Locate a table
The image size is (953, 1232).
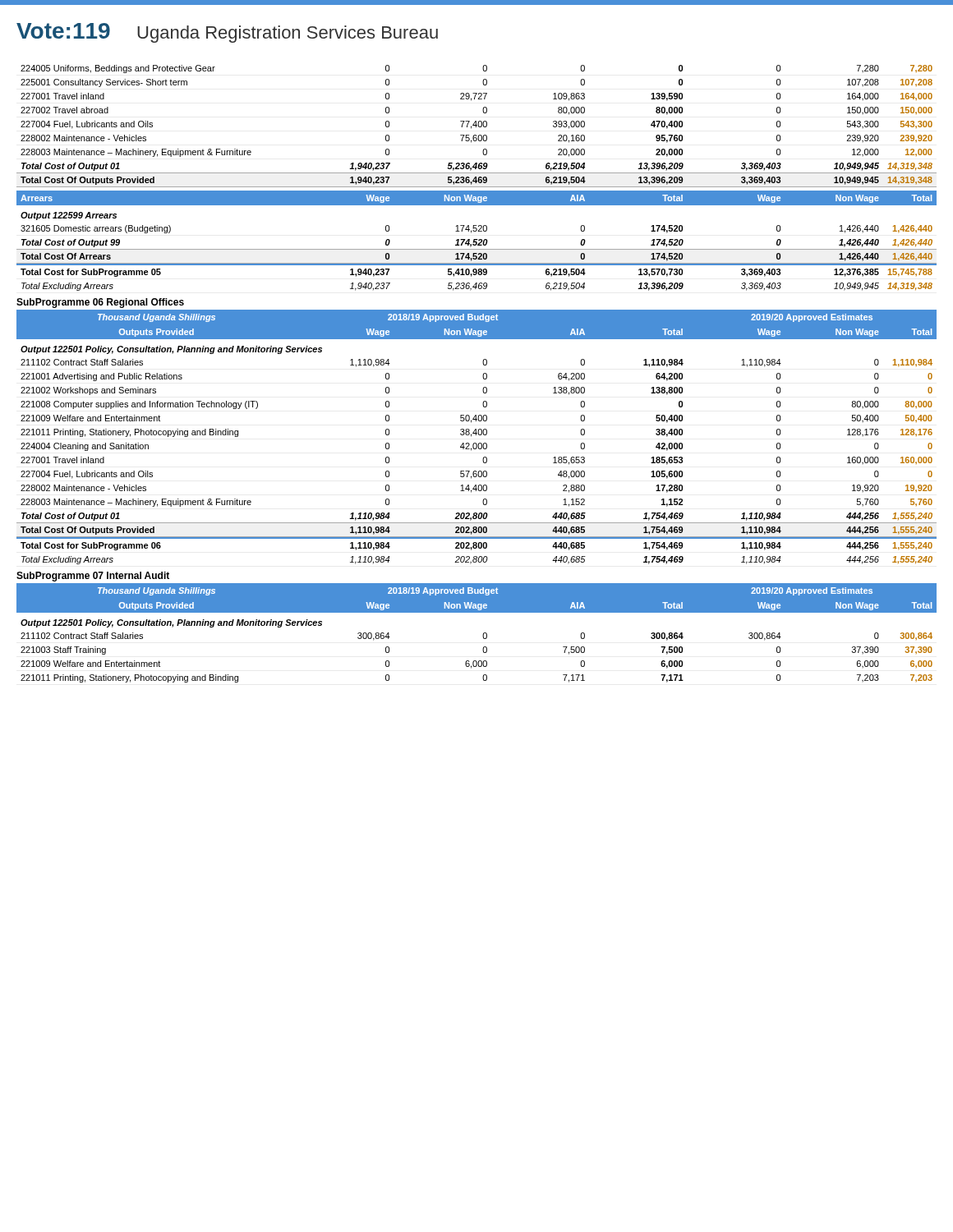coord(476,373)
